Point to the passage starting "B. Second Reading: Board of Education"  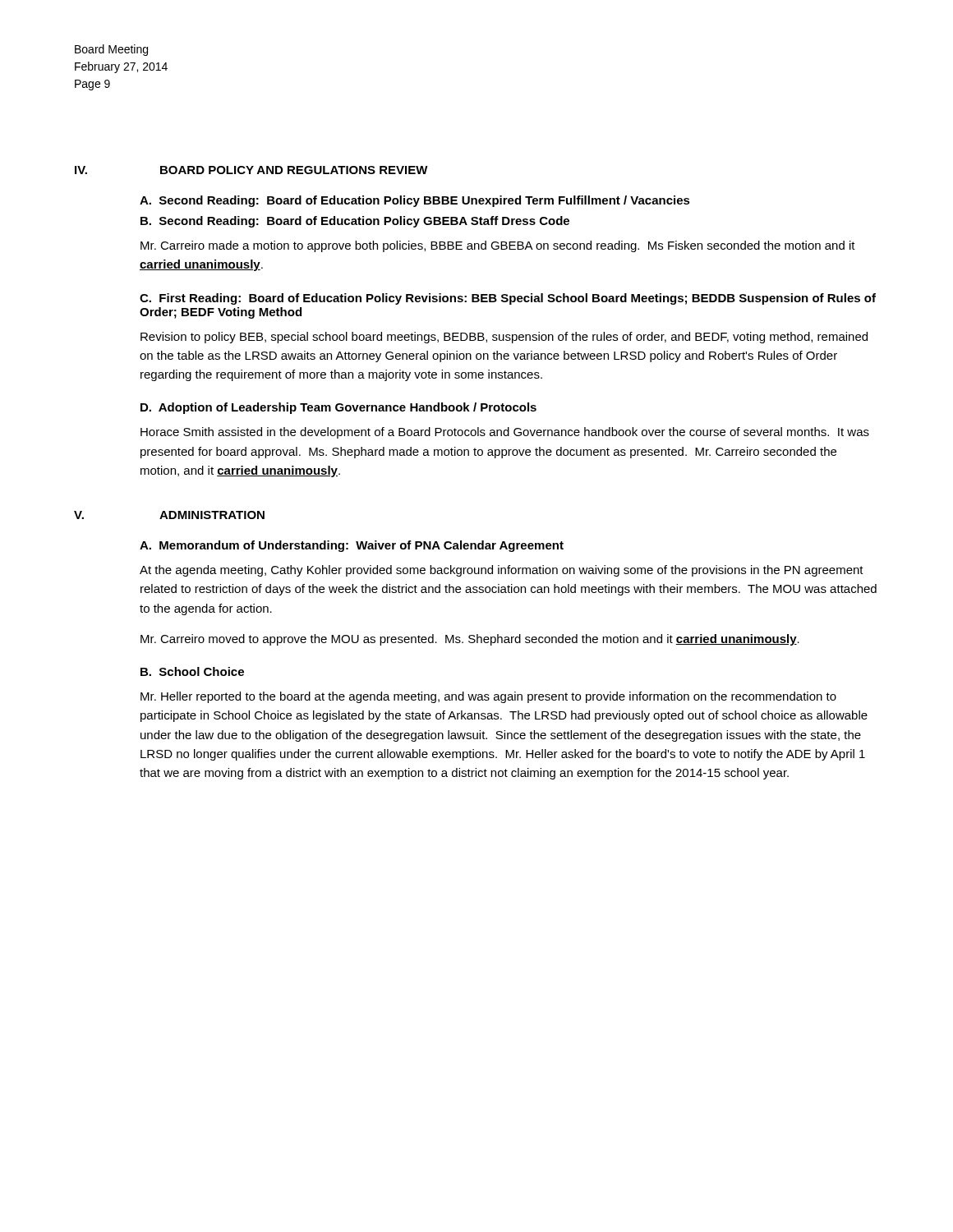[x=355, y=221]
